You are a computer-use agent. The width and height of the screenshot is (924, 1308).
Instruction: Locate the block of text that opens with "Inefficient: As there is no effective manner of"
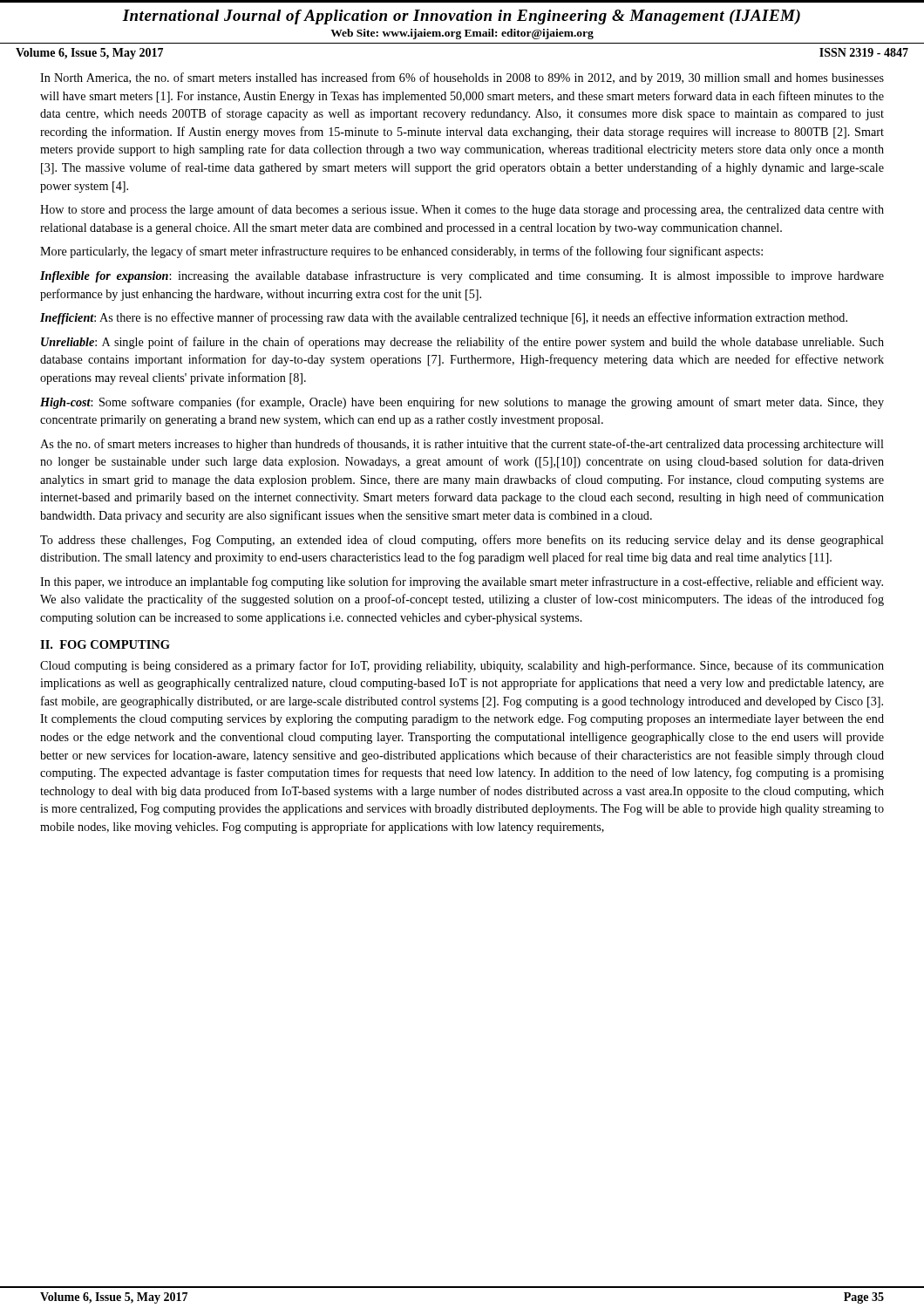444,318
